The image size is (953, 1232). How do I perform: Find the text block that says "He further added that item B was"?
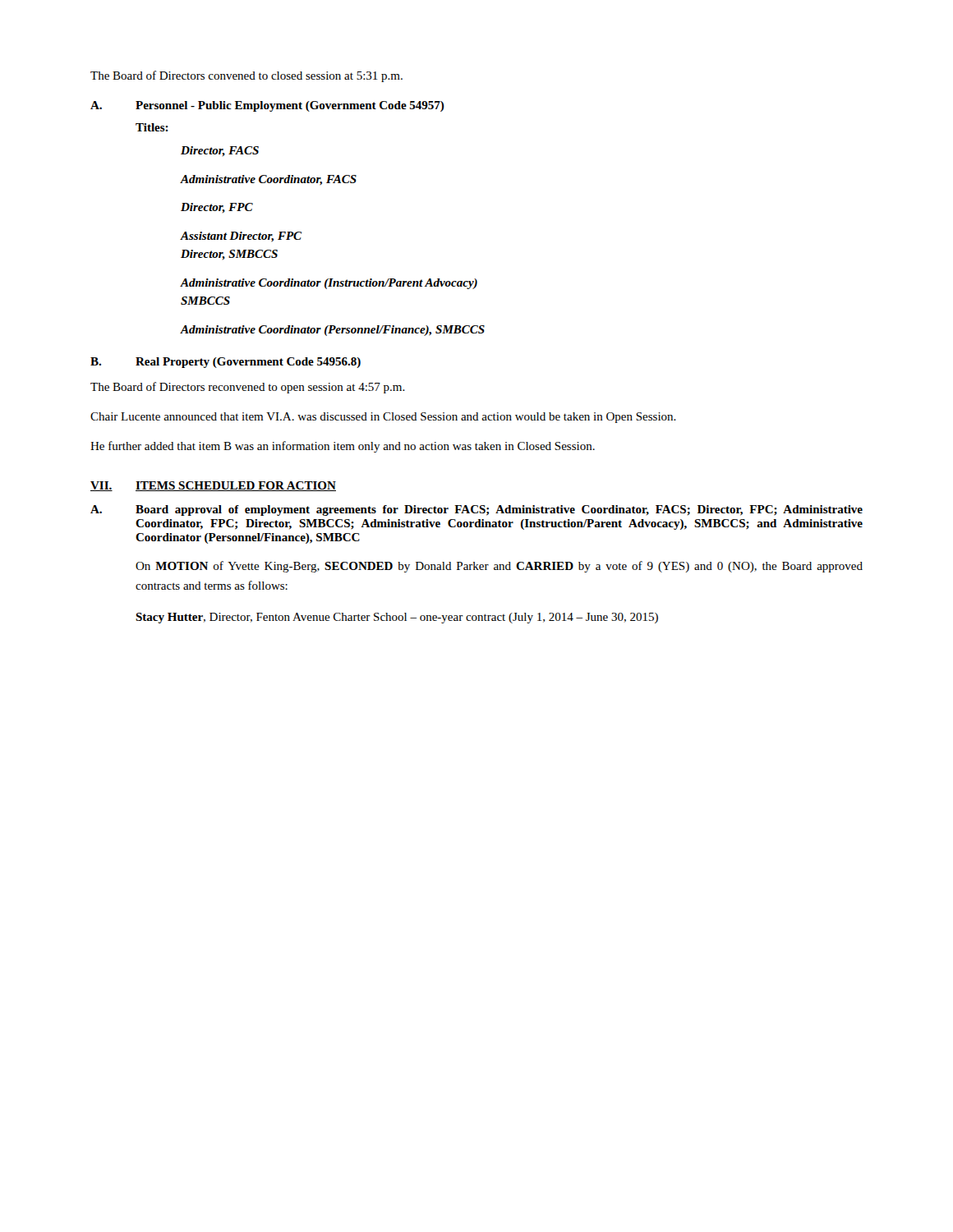tap(343, 446)
